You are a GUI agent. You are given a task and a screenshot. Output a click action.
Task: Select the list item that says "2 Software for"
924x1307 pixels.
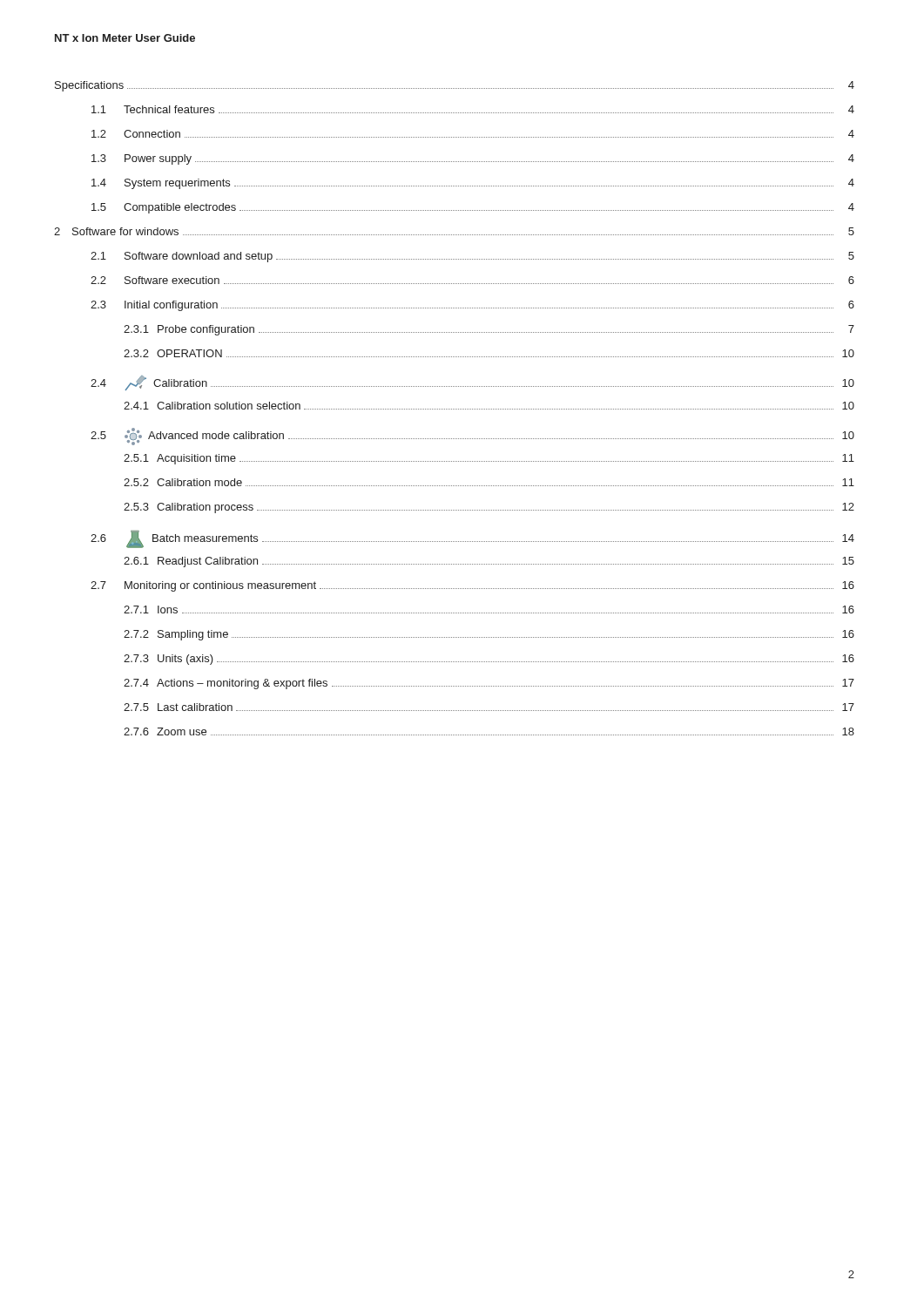point(454,231)
